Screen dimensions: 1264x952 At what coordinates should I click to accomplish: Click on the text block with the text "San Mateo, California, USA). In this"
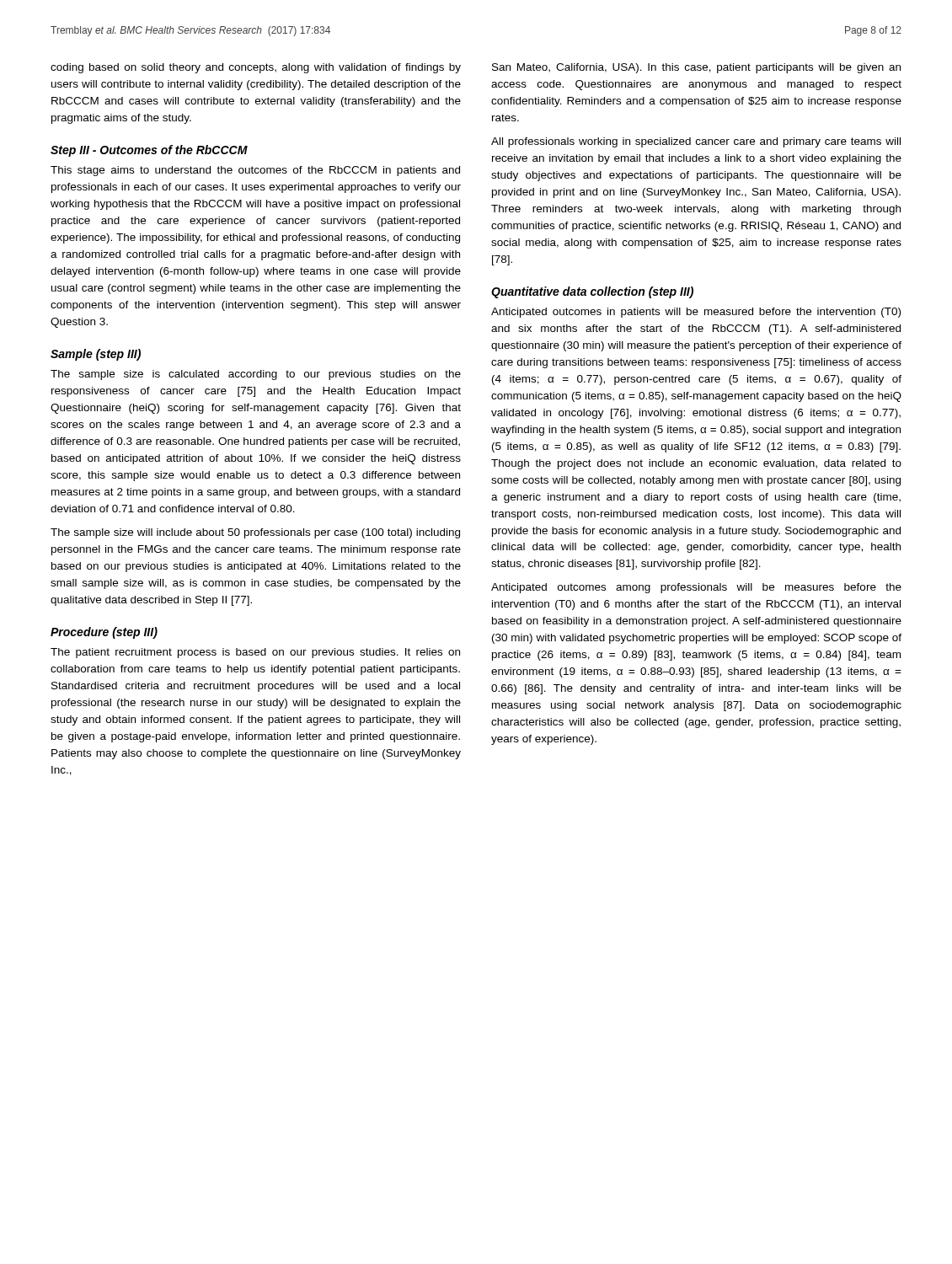[x=696, y=163]
